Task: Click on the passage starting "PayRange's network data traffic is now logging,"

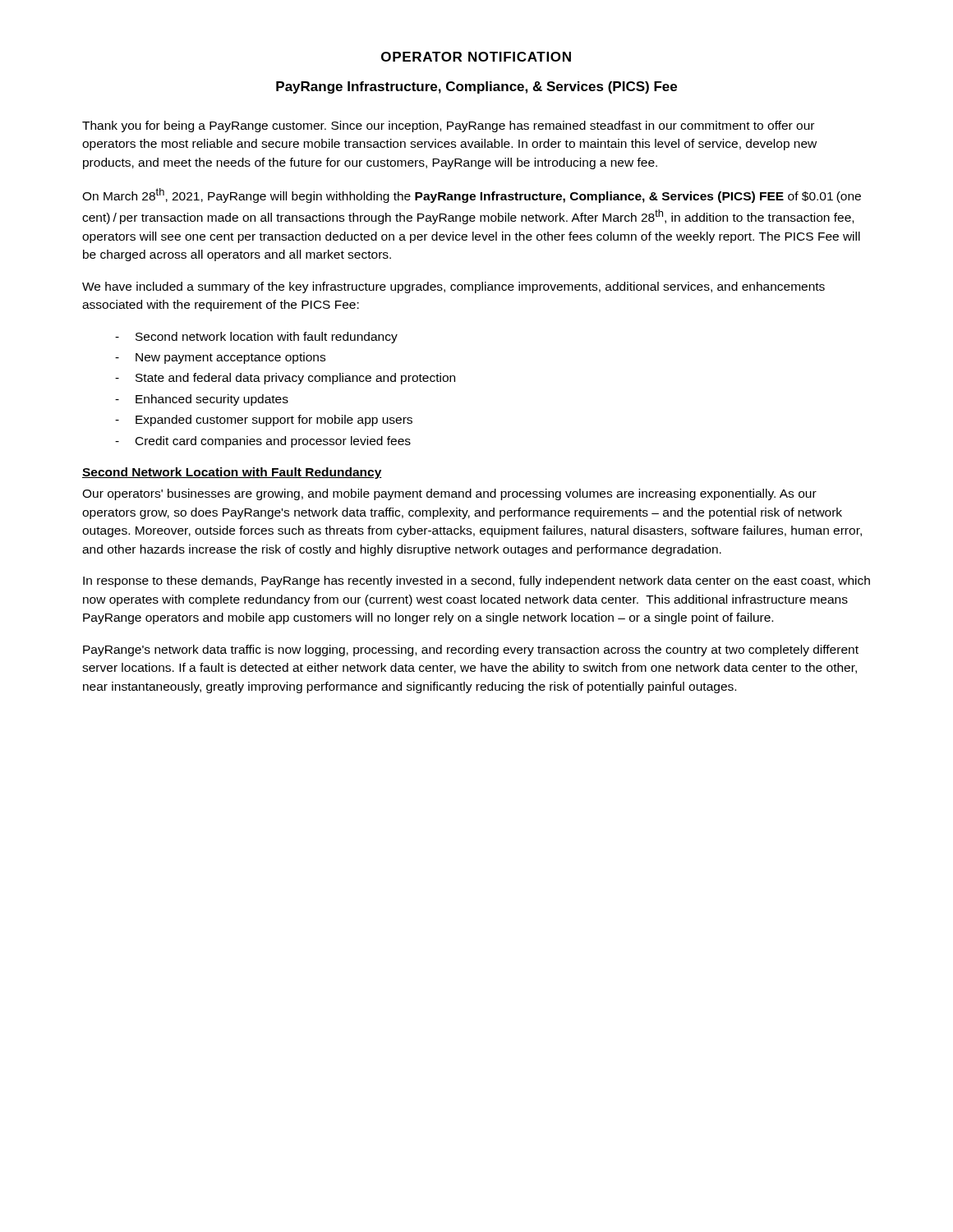Action: [470, 667]
